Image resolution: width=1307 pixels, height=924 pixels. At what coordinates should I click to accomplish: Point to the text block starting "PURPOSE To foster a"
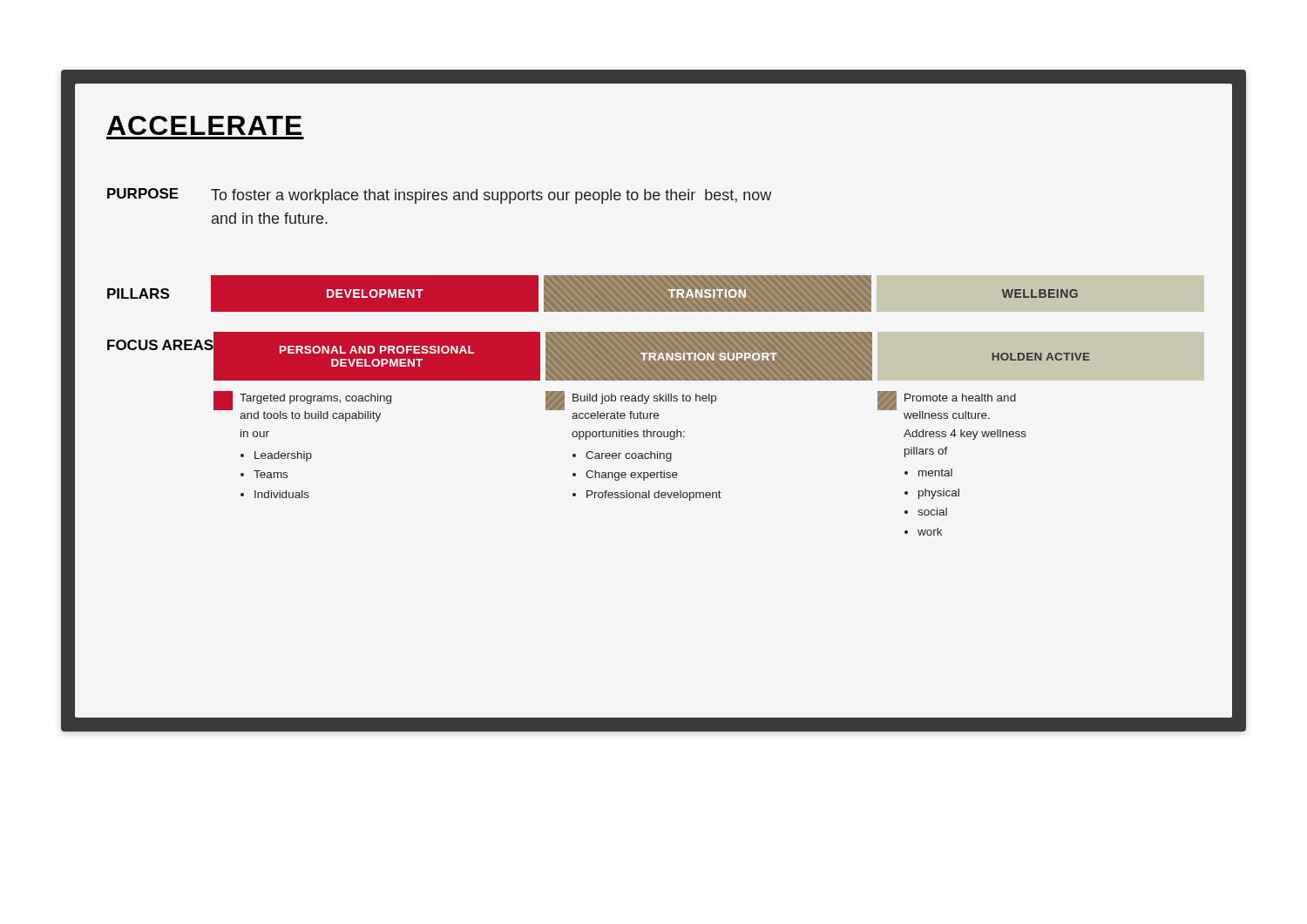pyautogui.click(x=439, y=207)
